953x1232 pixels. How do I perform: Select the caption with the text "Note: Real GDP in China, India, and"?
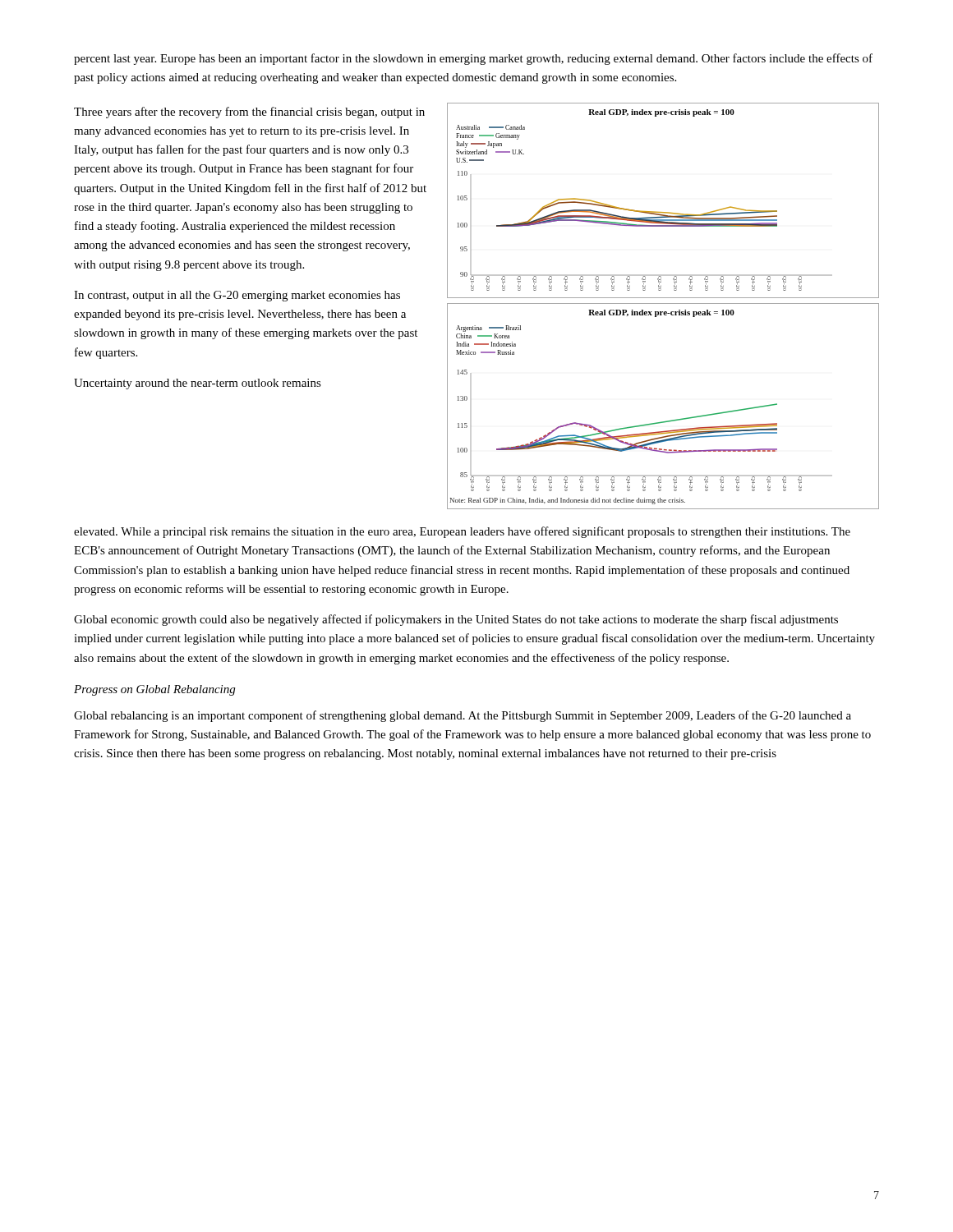click(568, 500)
